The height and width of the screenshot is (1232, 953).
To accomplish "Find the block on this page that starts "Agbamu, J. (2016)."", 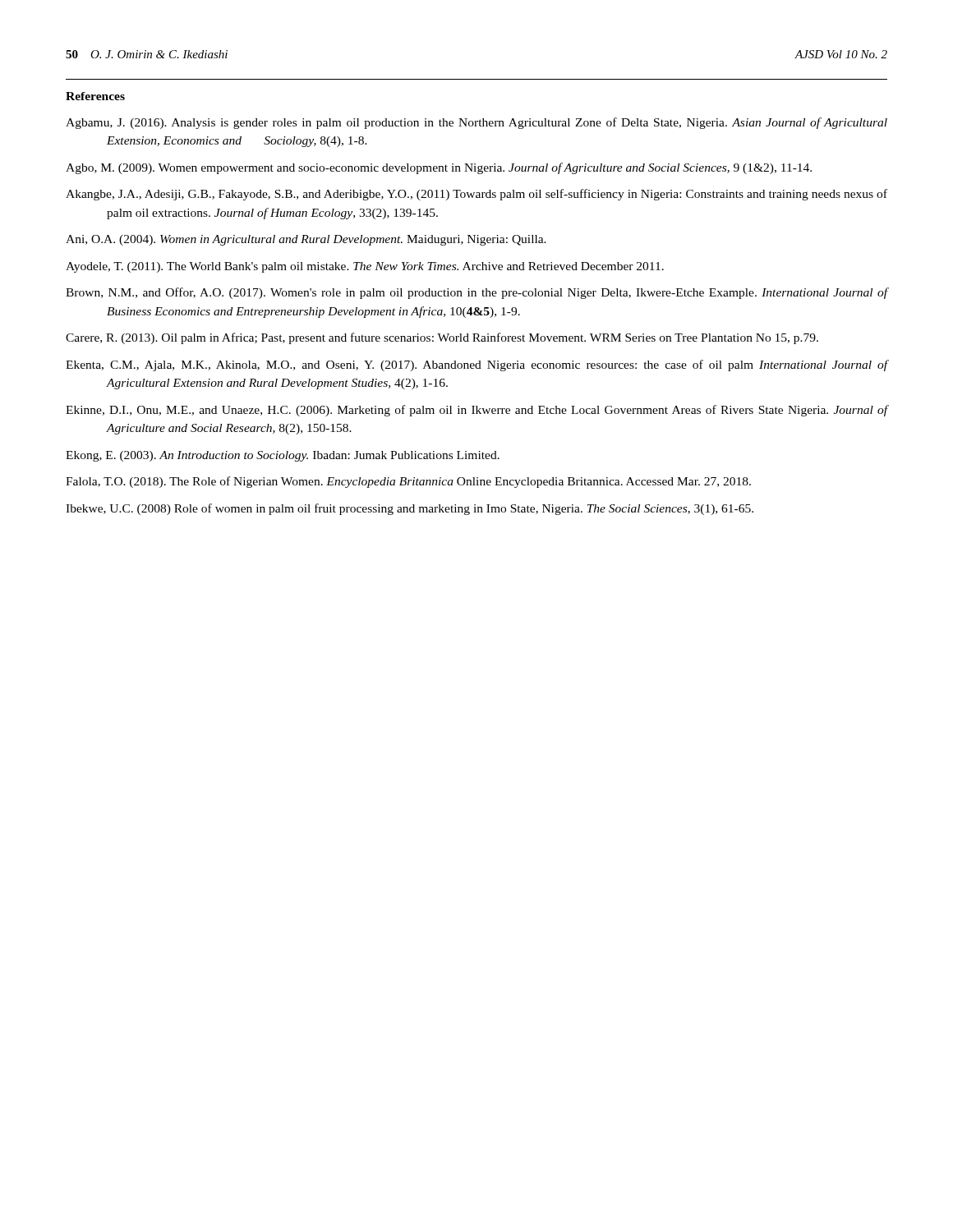I will point(476,131).
